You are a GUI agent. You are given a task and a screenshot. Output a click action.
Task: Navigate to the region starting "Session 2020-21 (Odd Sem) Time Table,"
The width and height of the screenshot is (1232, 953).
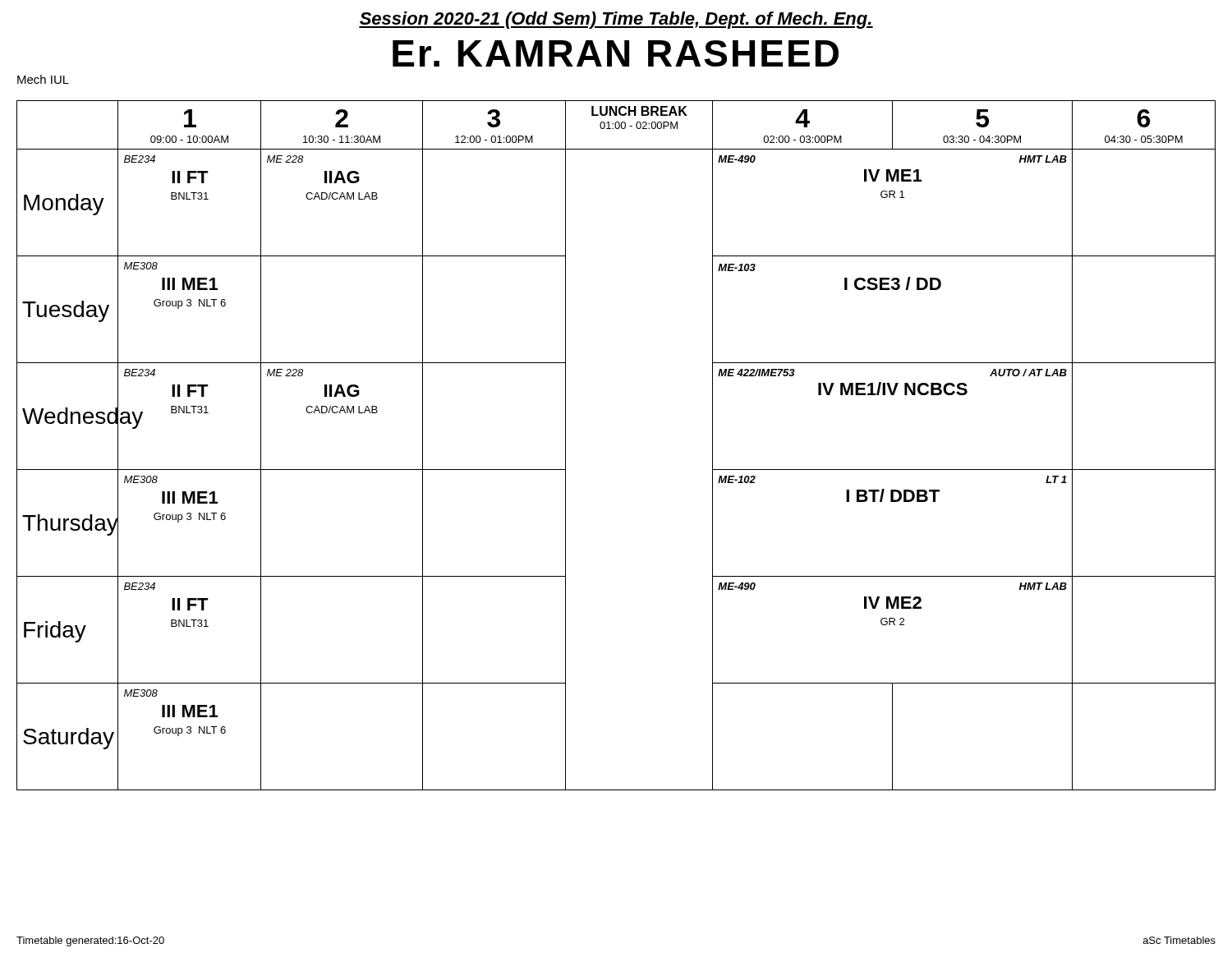(616, 42)
